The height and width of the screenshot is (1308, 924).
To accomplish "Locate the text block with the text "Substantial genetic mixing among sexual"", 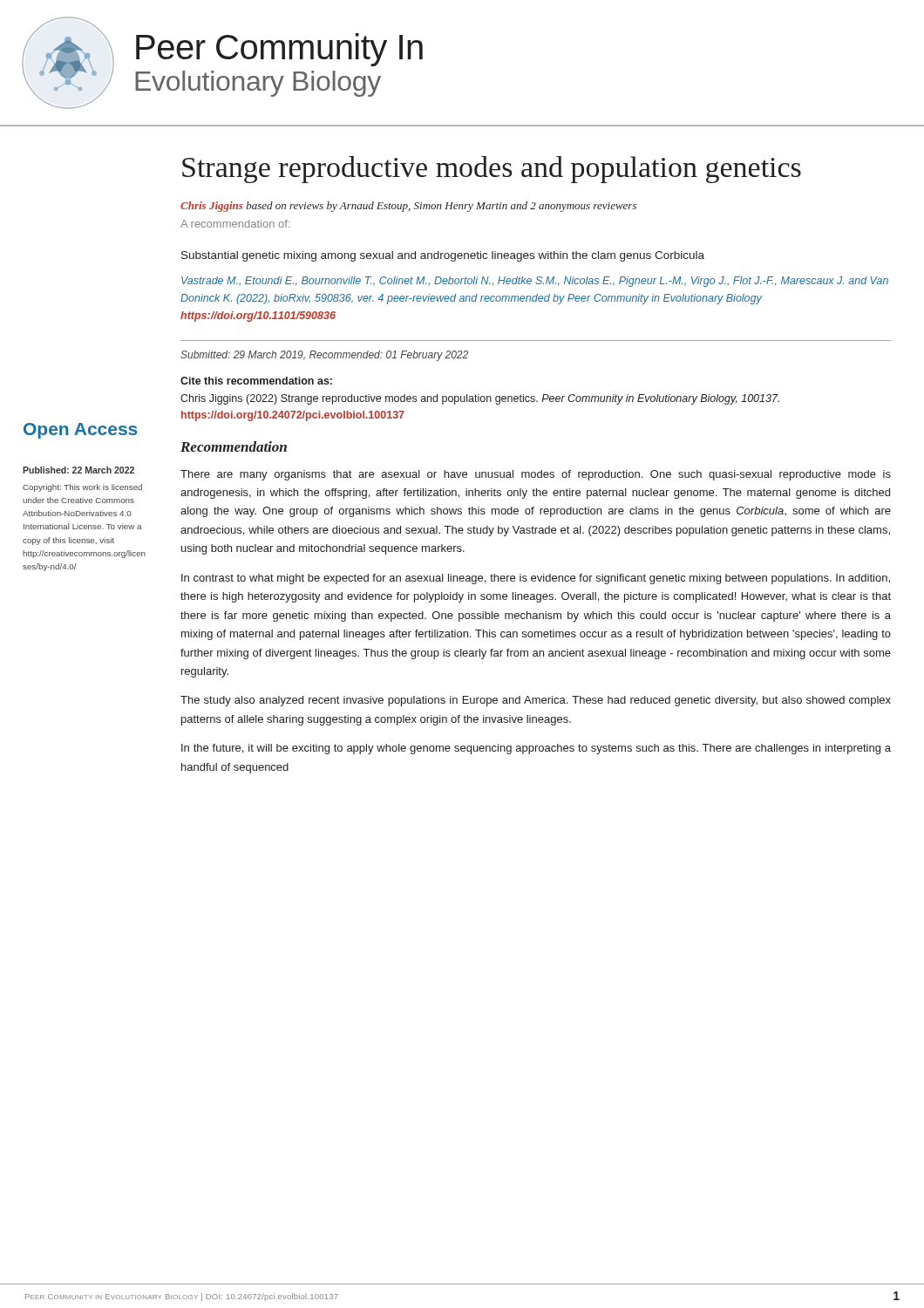I will pos(442,255).
